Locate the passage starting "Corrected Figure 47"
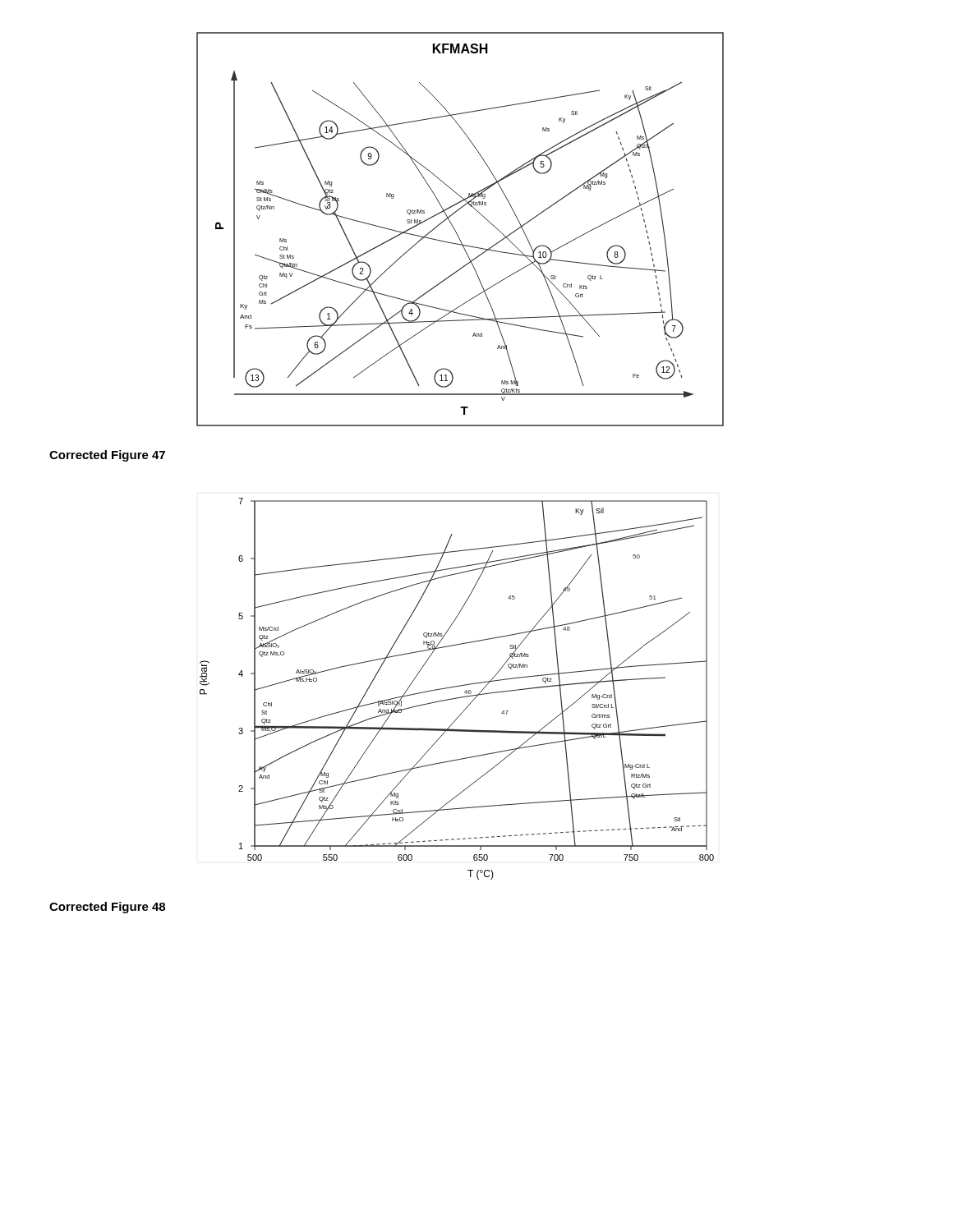The height and width of the screenshot is (1232, 953). coord(107,455)
